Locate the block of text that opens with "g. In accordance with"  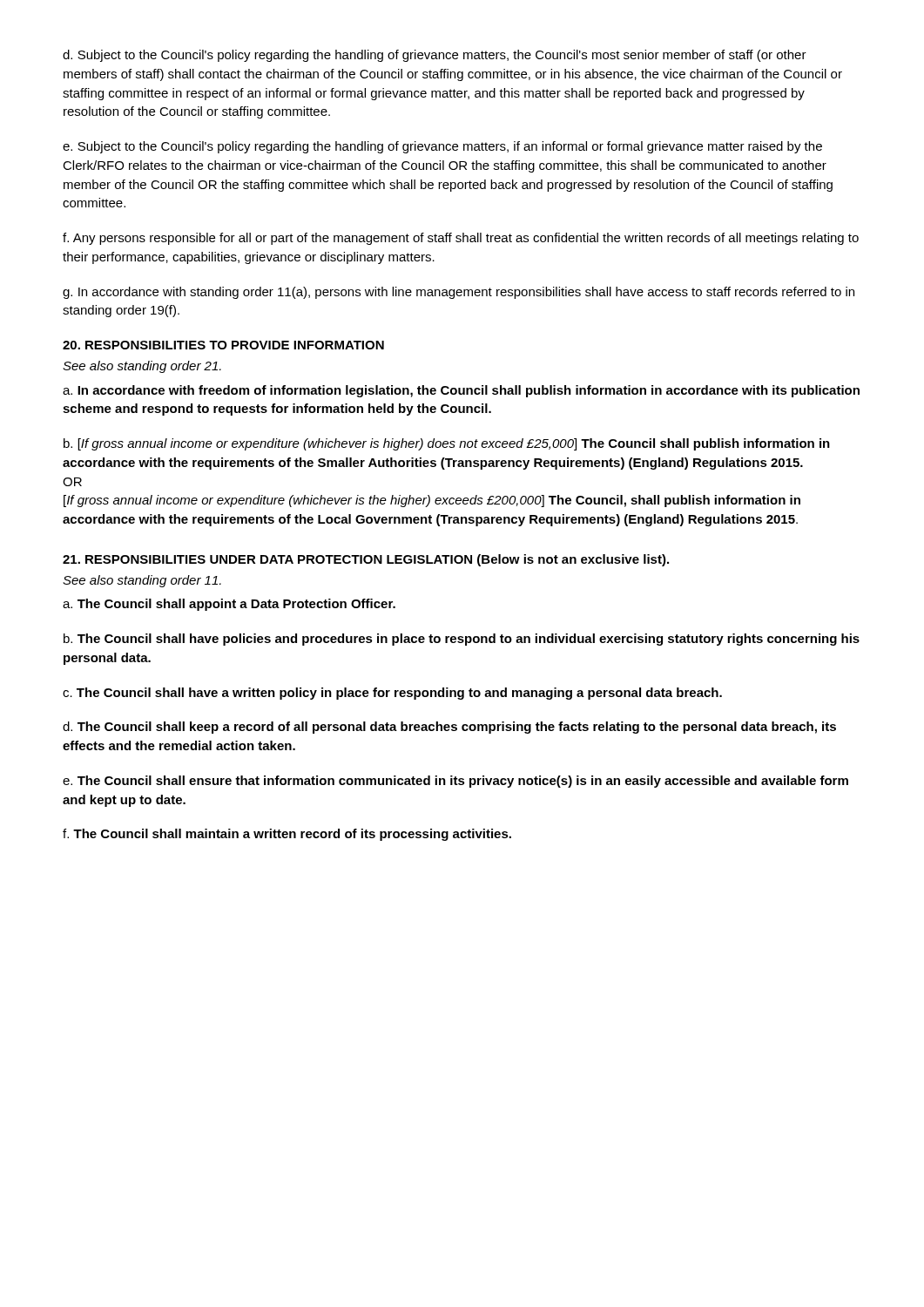459,300
